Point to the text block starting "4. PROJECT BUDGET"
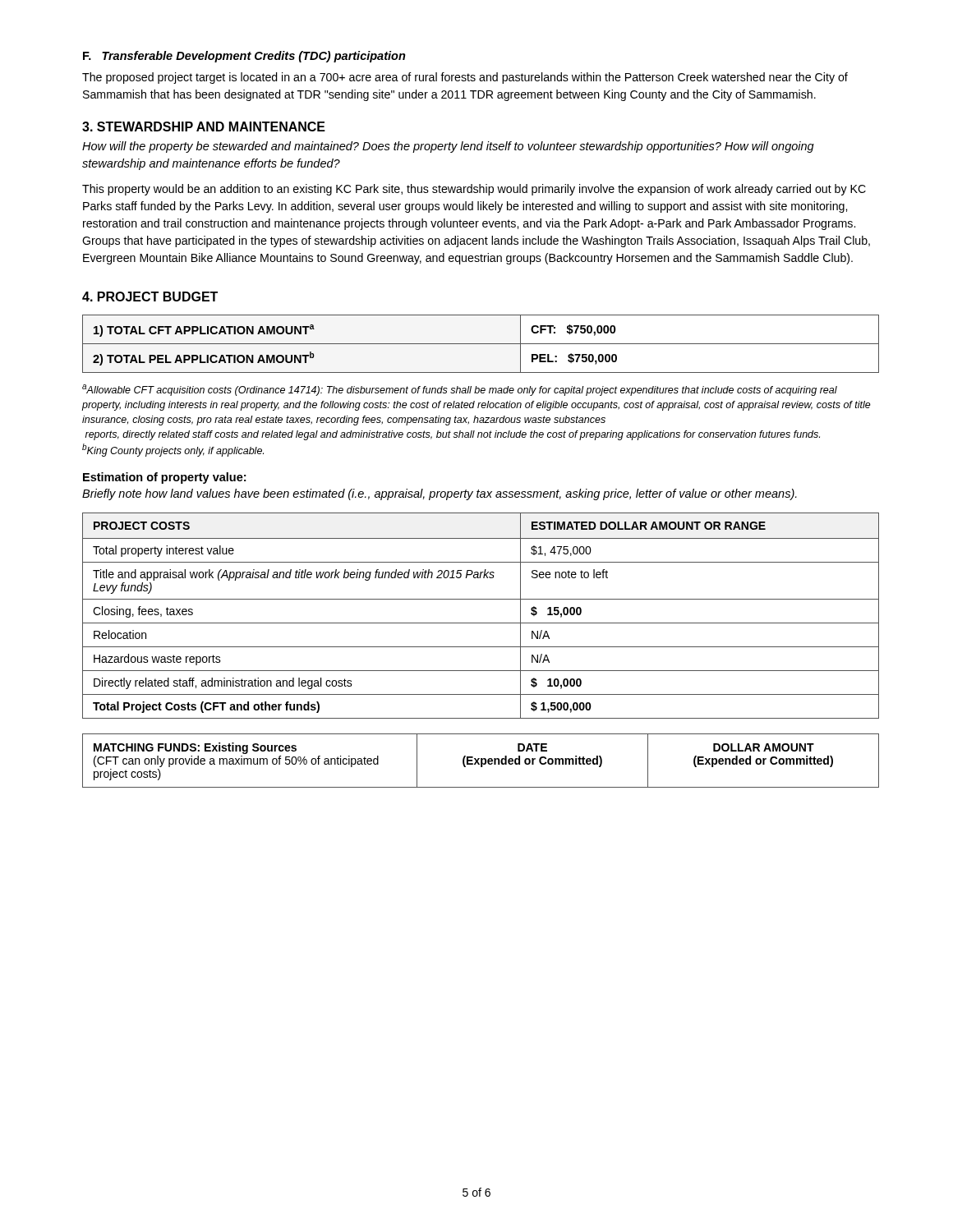 coord(150,297)
